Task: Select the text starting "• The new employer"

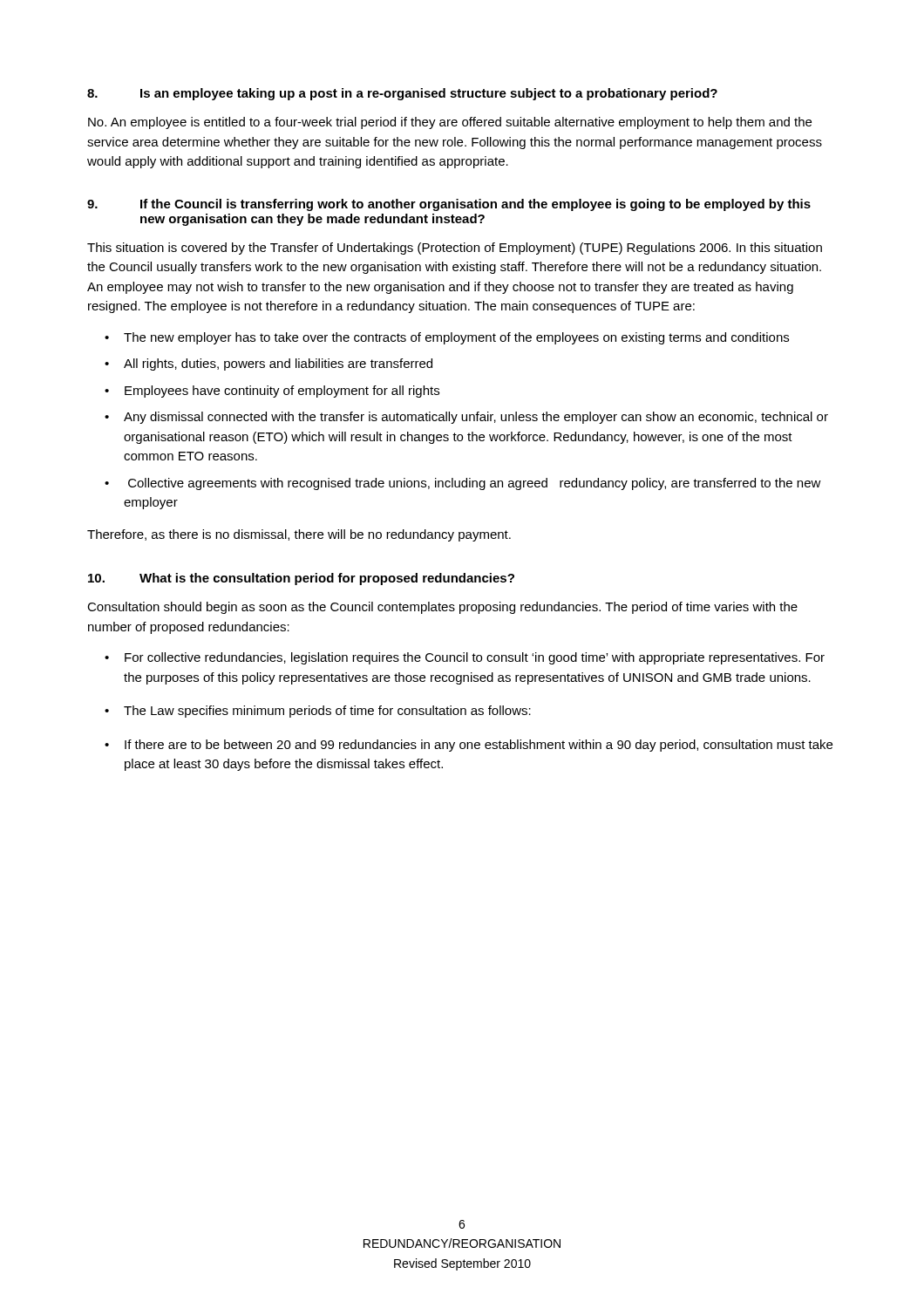Action: (471, 337)
